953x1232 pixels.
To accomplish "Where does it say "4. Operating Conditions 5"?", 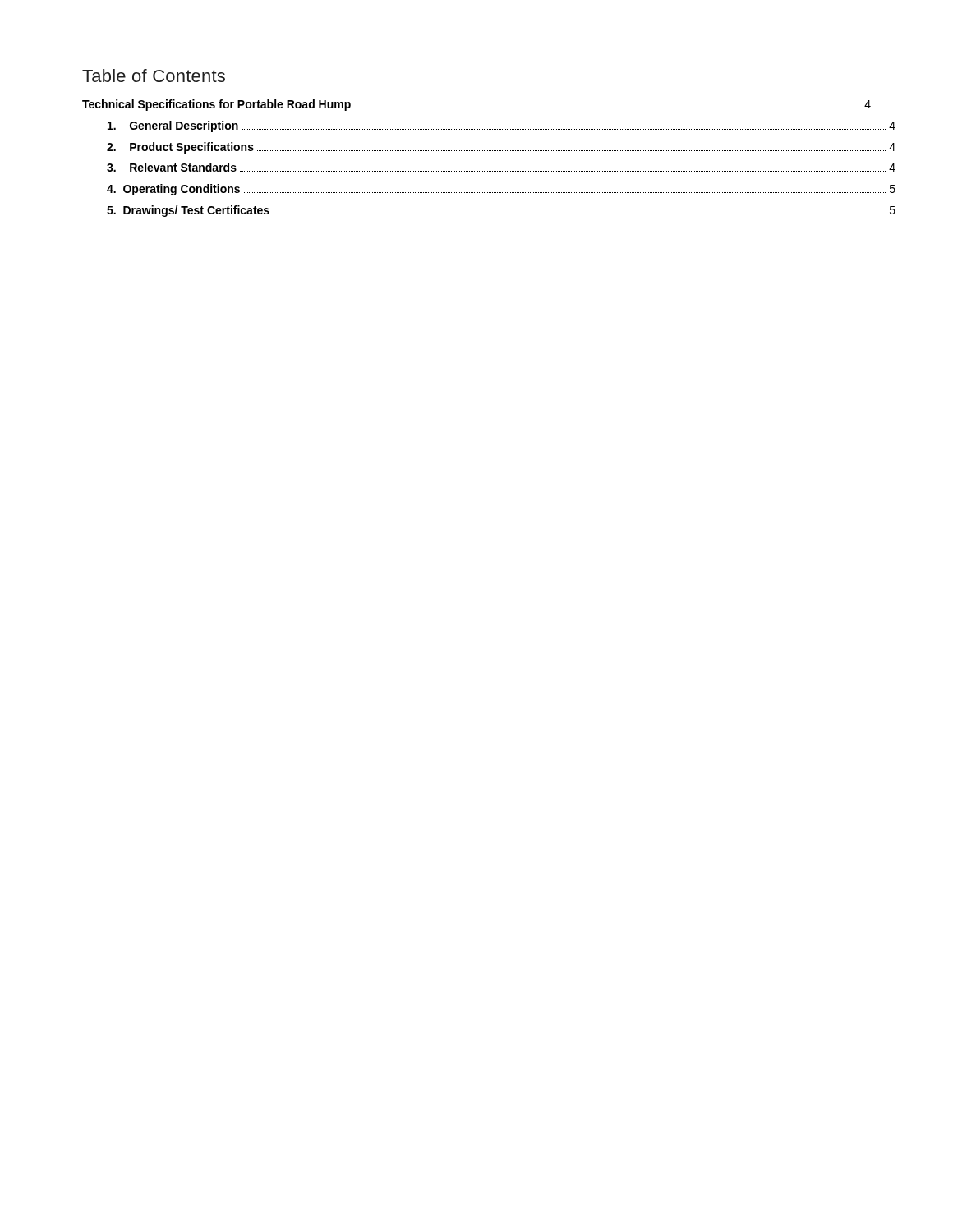I will pos(501,190).
